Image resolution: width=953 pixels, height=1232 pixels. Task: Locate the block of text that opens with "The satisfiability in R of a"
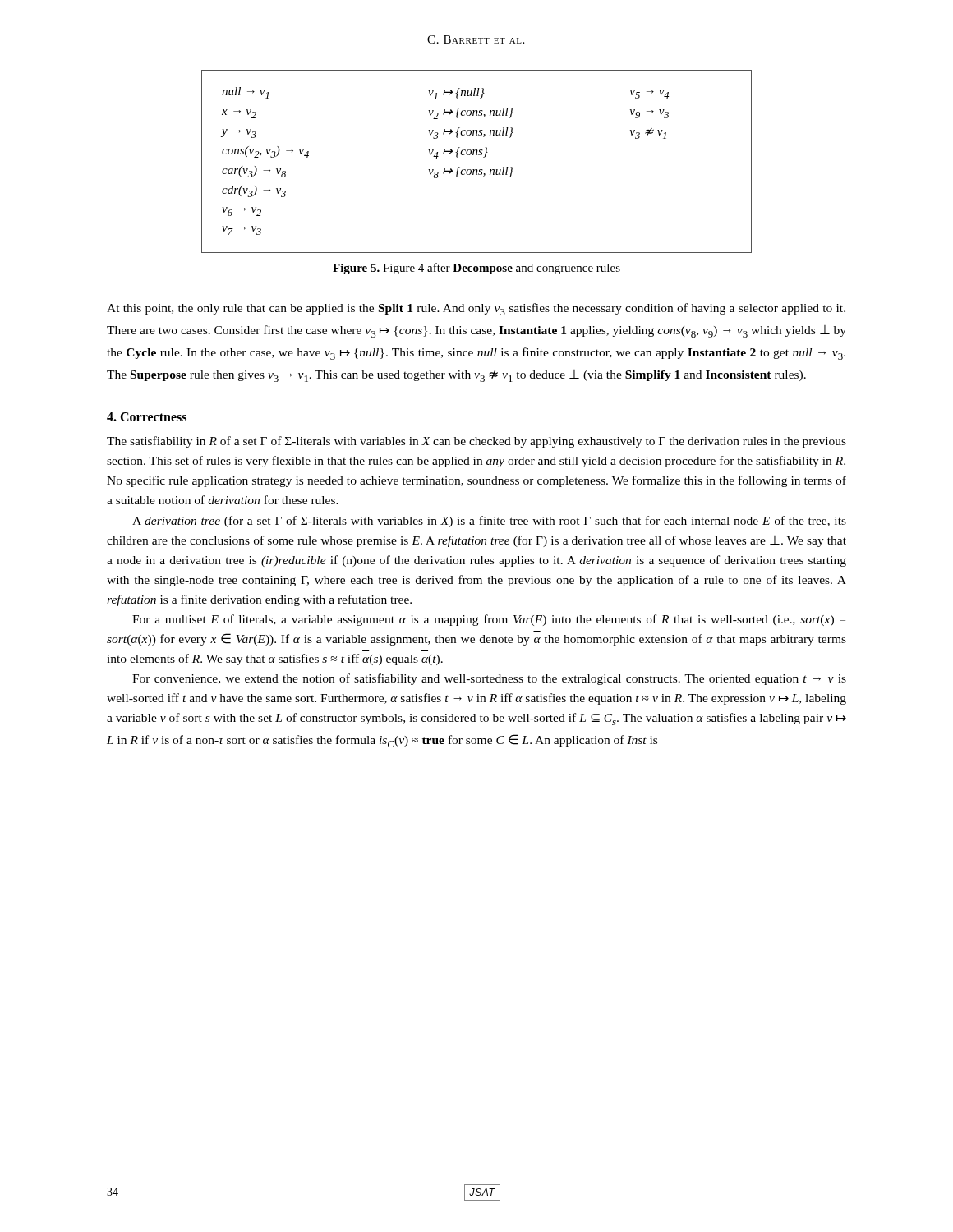[x=476, y=592]
